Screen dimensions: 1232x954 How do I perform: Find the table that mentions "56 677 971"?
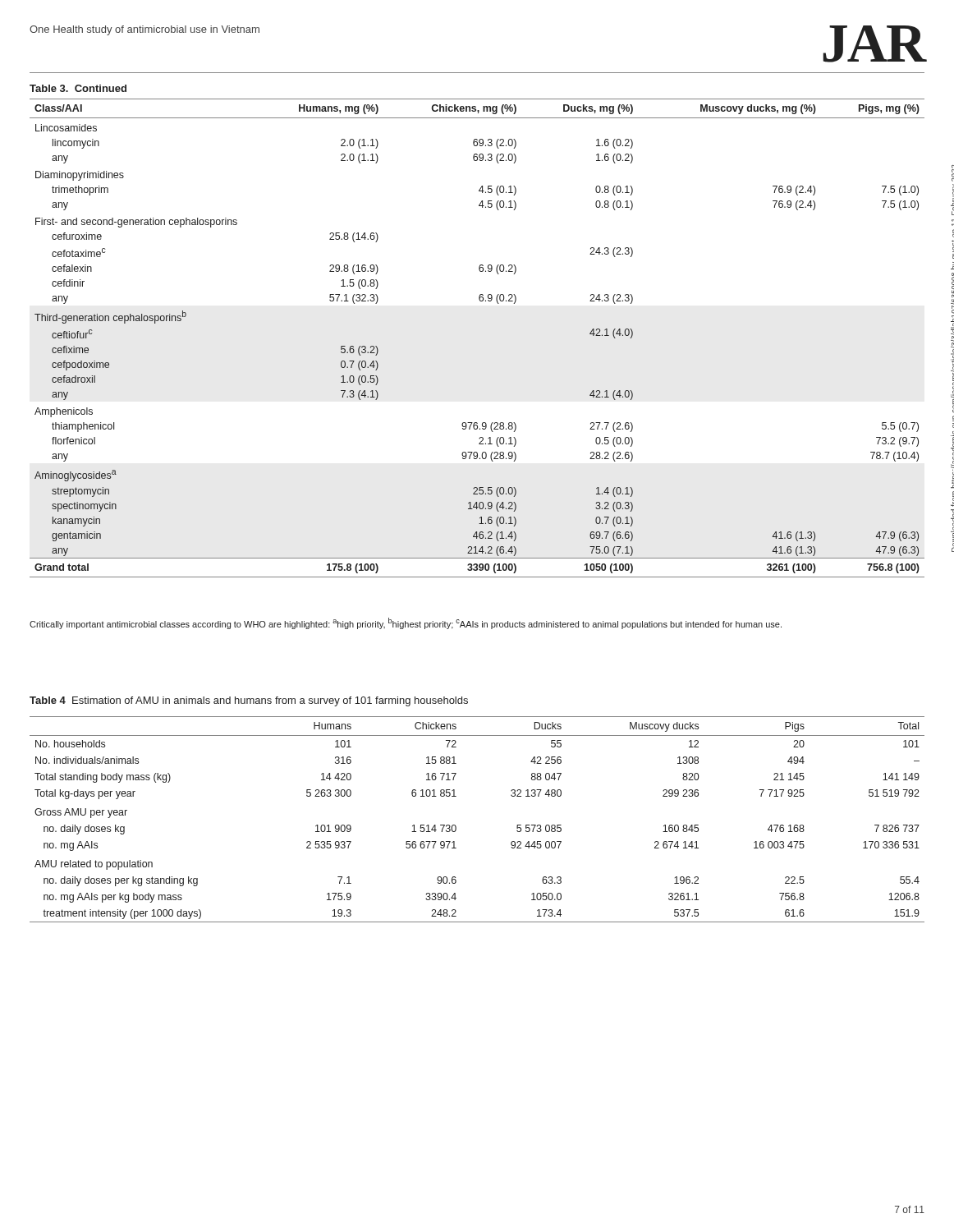click(477, 822)
